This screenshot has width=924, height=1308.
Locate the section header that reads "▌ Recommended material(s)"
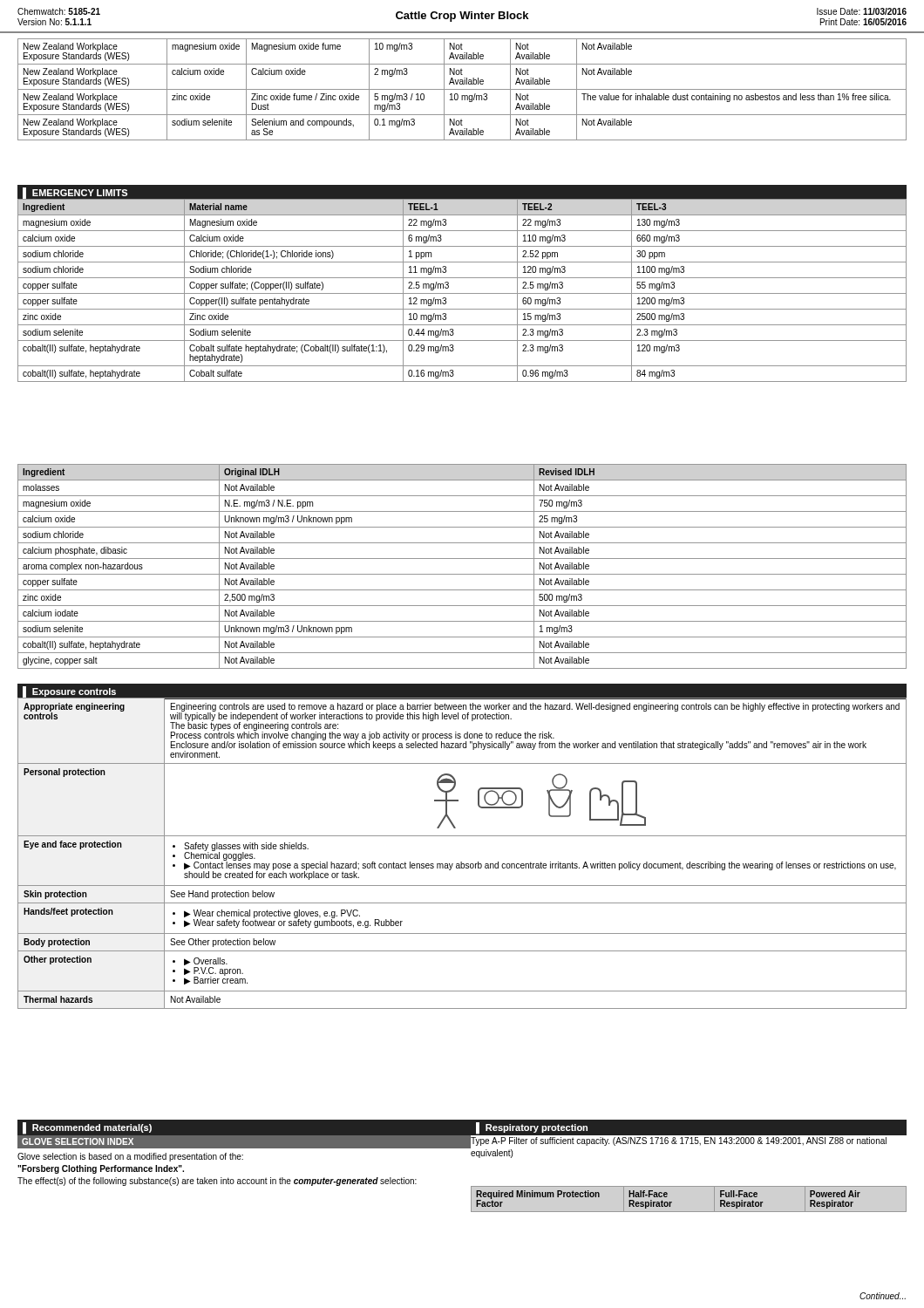click(x=87, y=1127)
